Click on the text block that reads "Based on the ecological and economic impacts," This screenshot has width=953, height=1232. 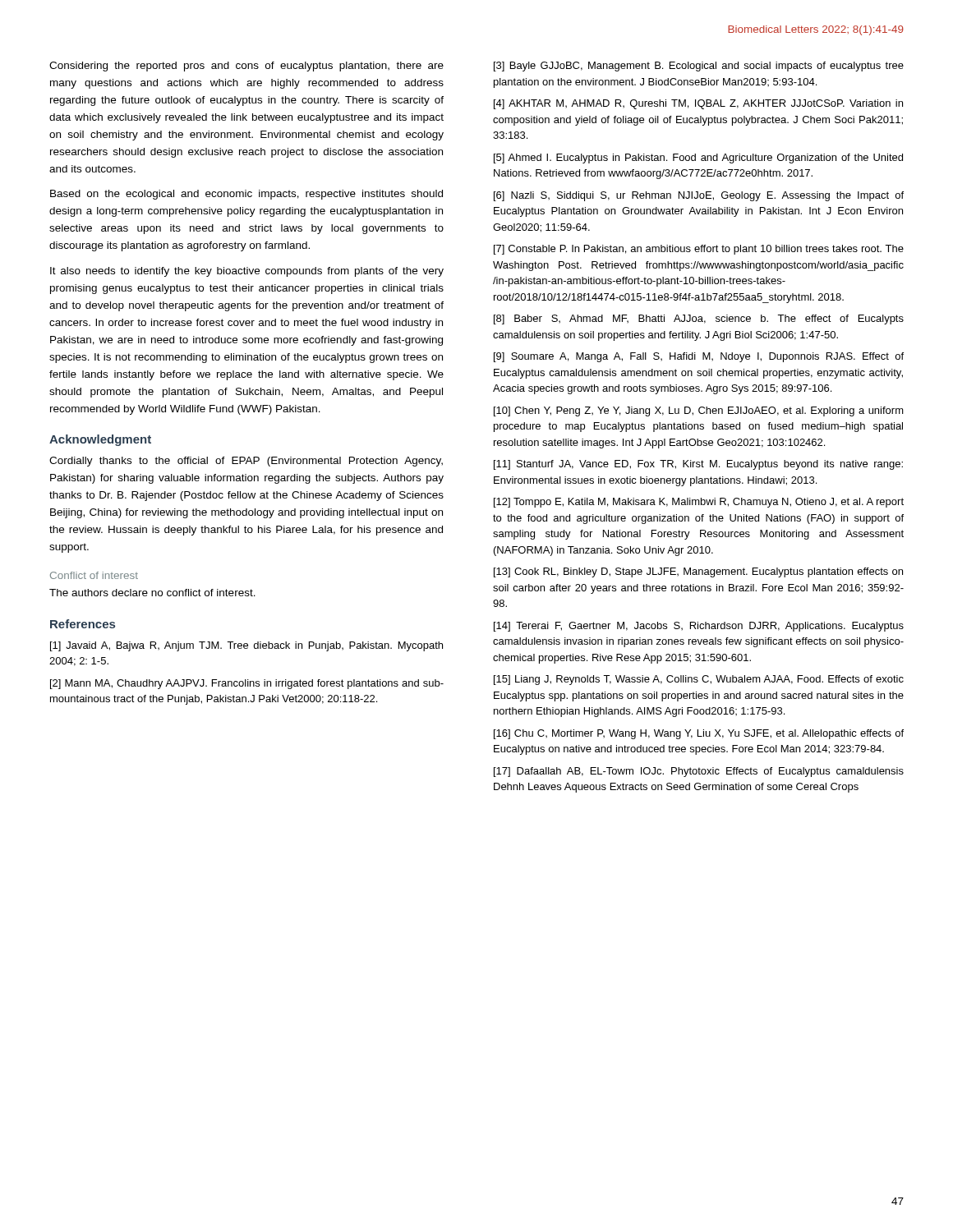(246, 220)
